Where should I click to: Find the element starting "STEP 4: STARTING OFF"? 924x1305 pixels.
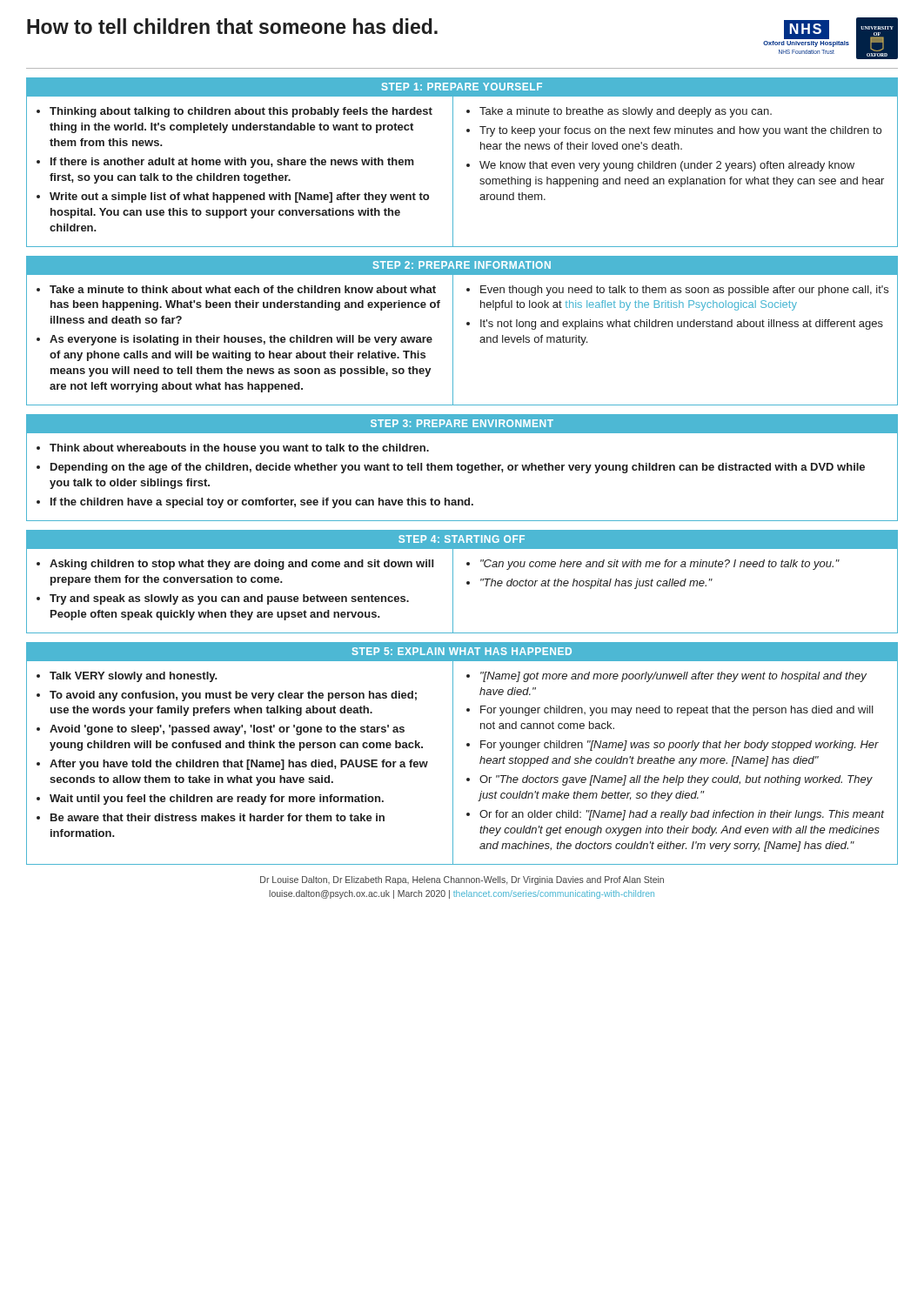tap(462, 539)
